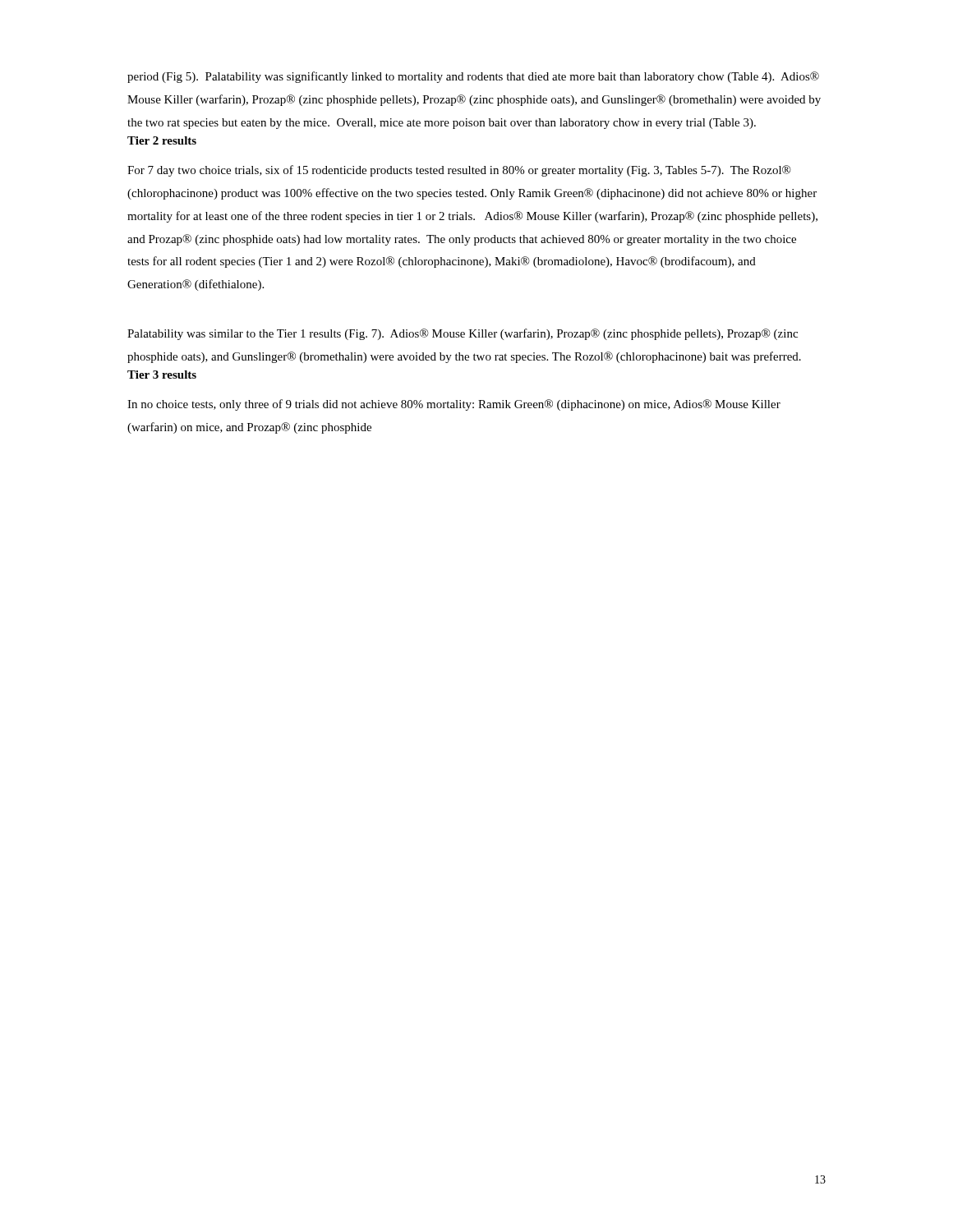
Task: Point to the block beginning "In no choice tests,"
Action: (454, 416)
